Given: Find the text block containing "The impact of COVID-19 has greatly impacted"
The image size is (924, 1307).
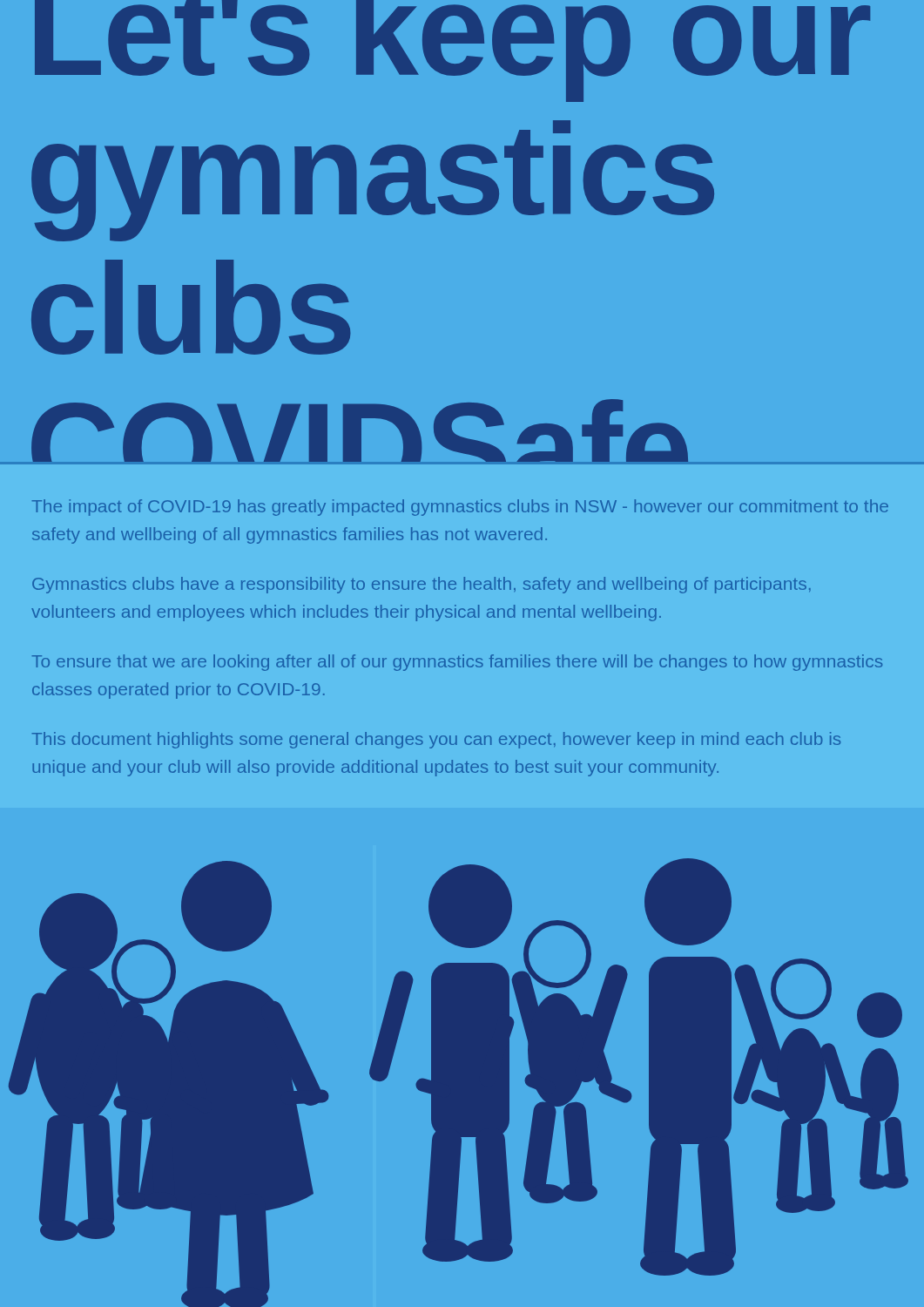Looking at the screenshot, I should (460, 508).
